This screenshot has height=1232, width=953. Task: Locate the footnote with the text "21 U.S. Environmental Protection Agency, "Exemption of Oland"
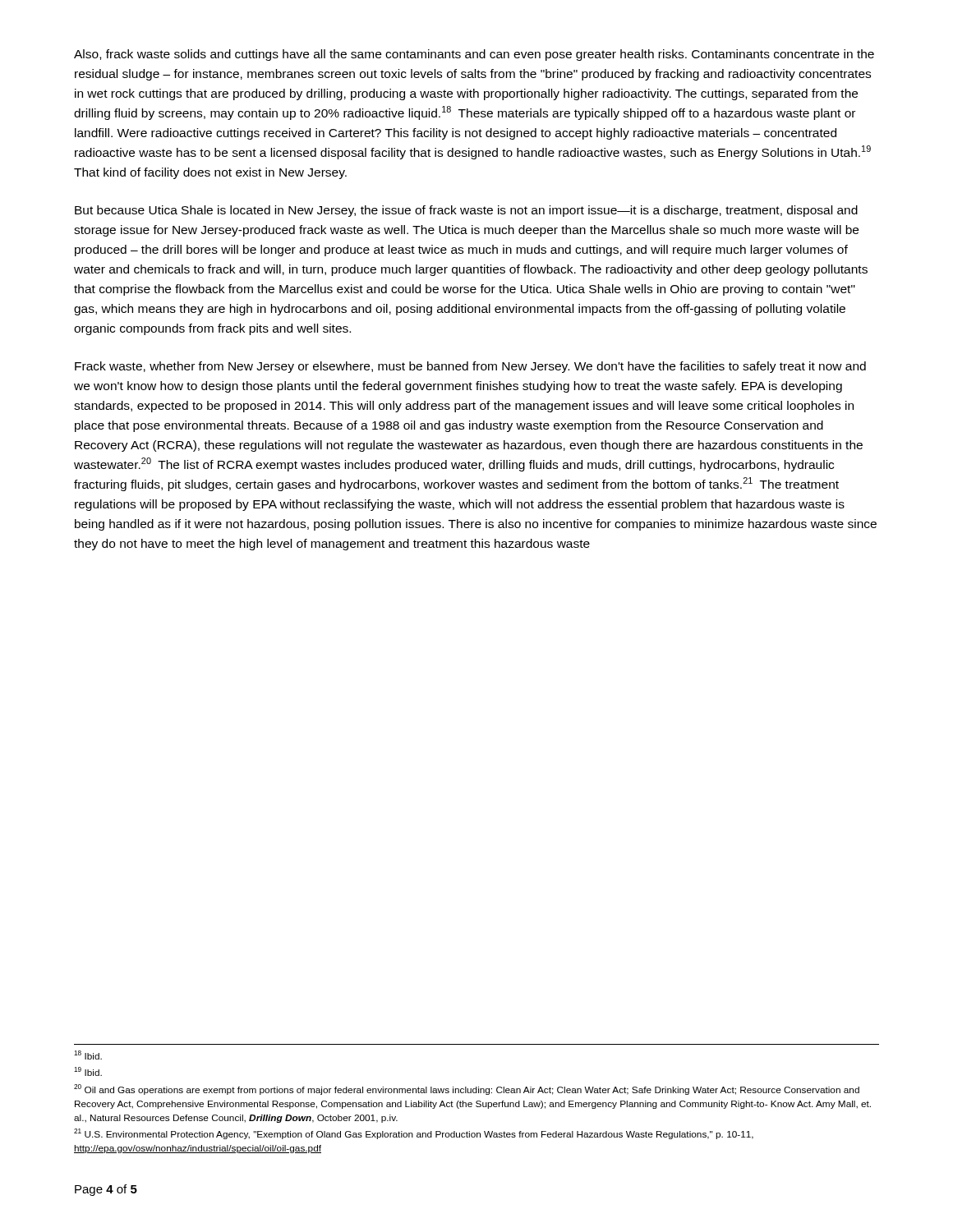click(414, 1141)
